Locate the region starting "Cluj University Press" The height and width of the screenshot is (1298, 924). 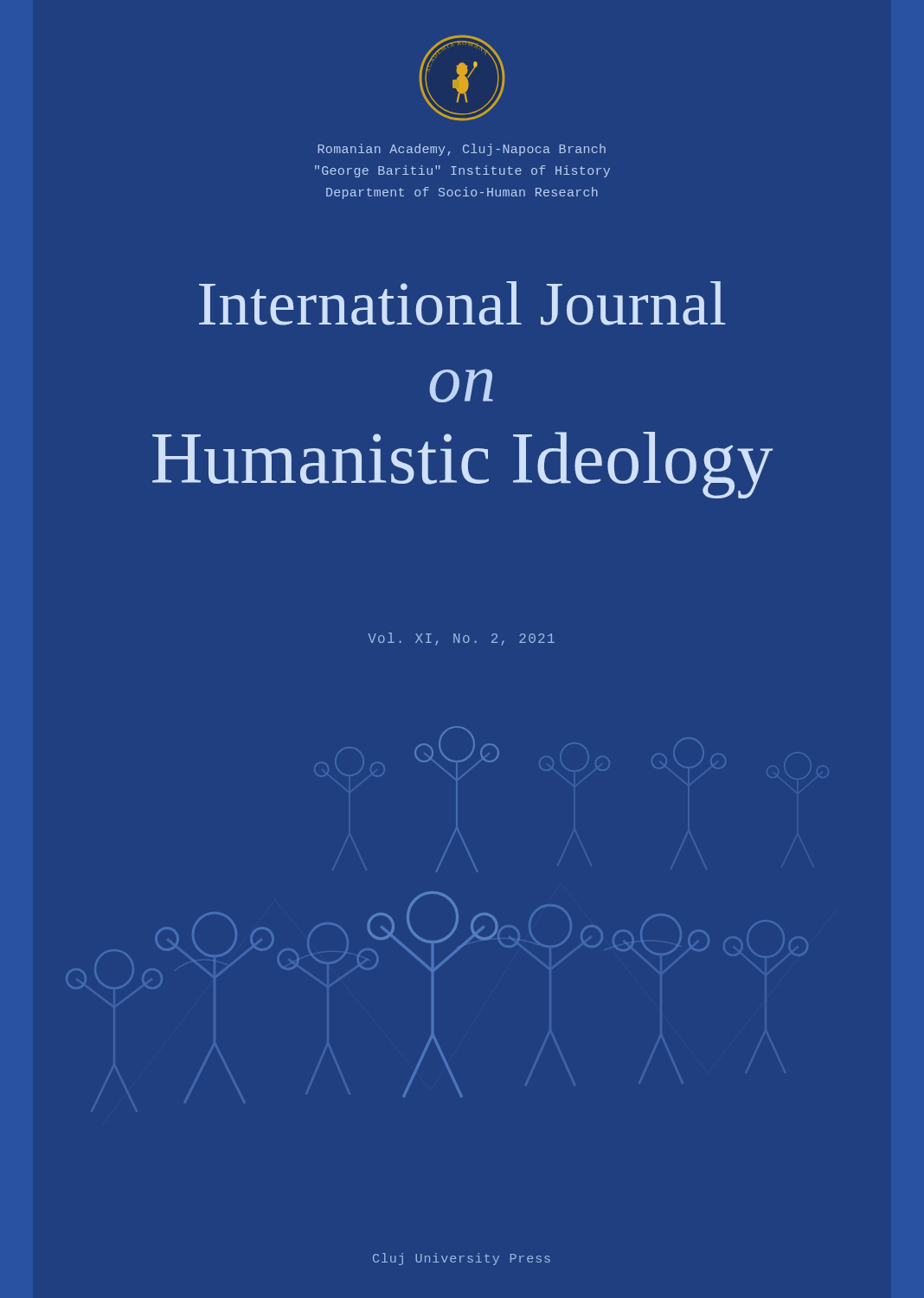tap(462, 1260)
